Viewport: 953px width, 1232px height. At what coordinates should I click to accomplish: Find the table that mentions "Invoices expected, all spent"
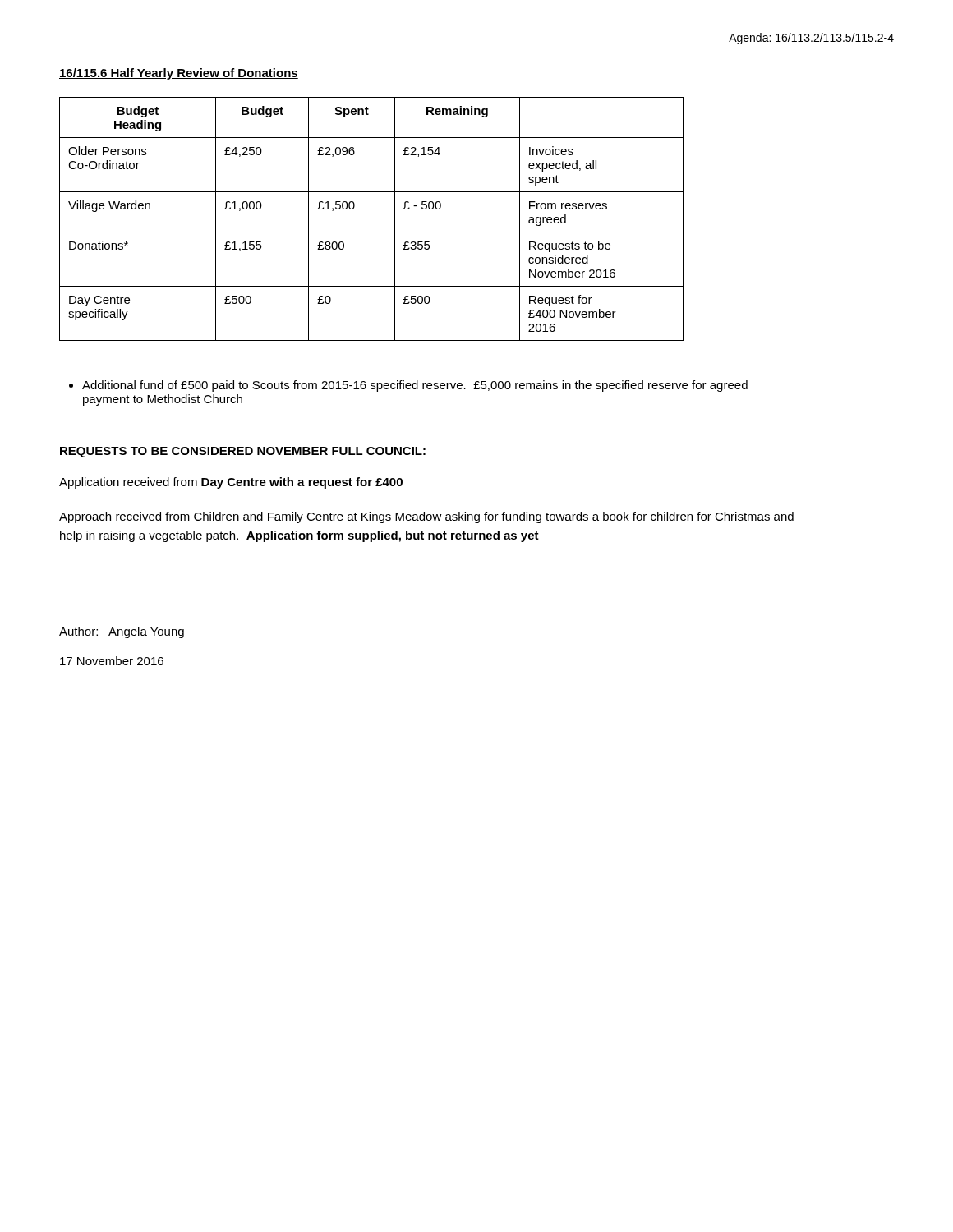[x=371, y=219]
